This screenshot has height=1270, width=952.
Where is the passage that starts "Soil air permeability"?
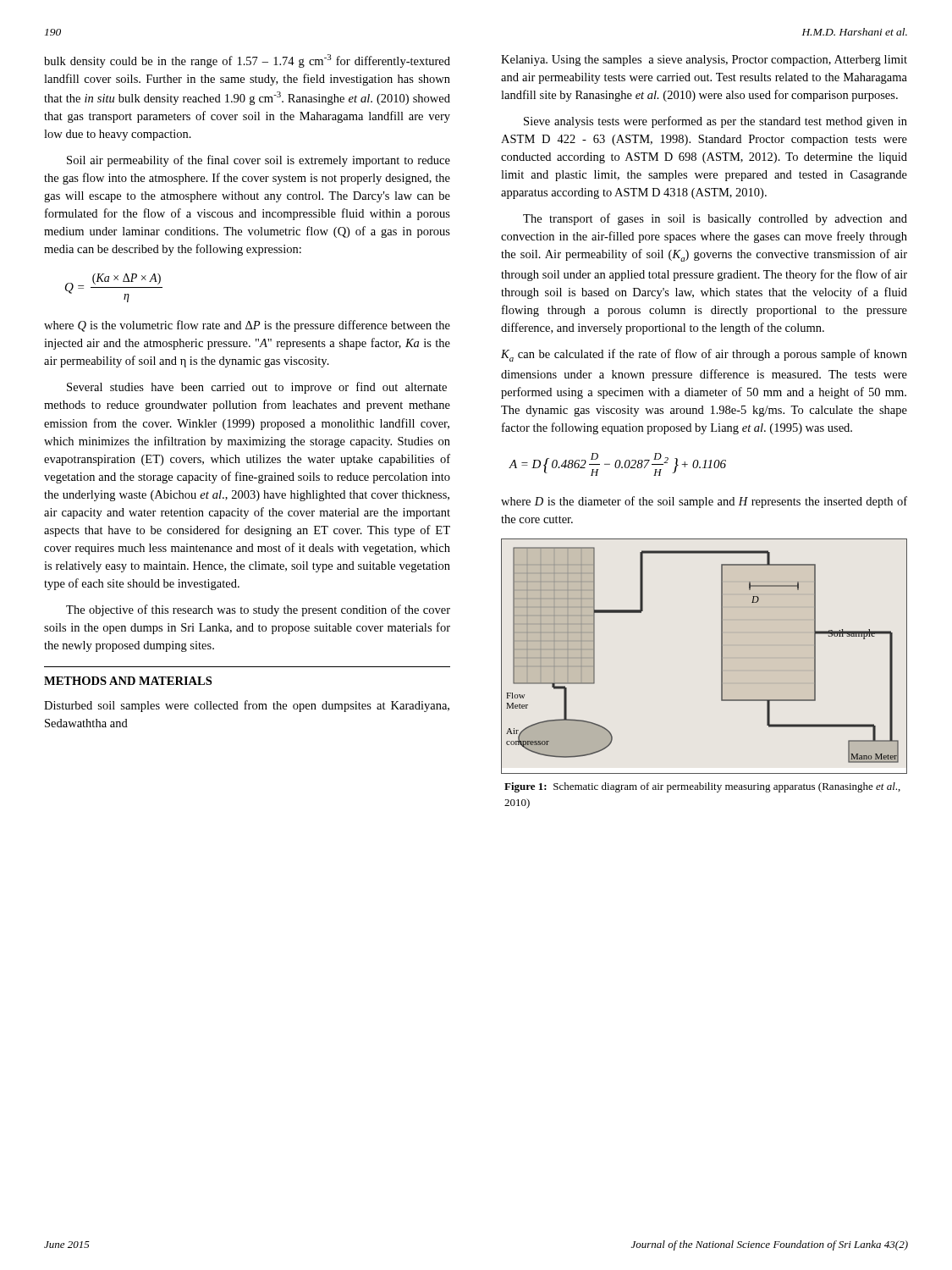(x=247, y=205)
